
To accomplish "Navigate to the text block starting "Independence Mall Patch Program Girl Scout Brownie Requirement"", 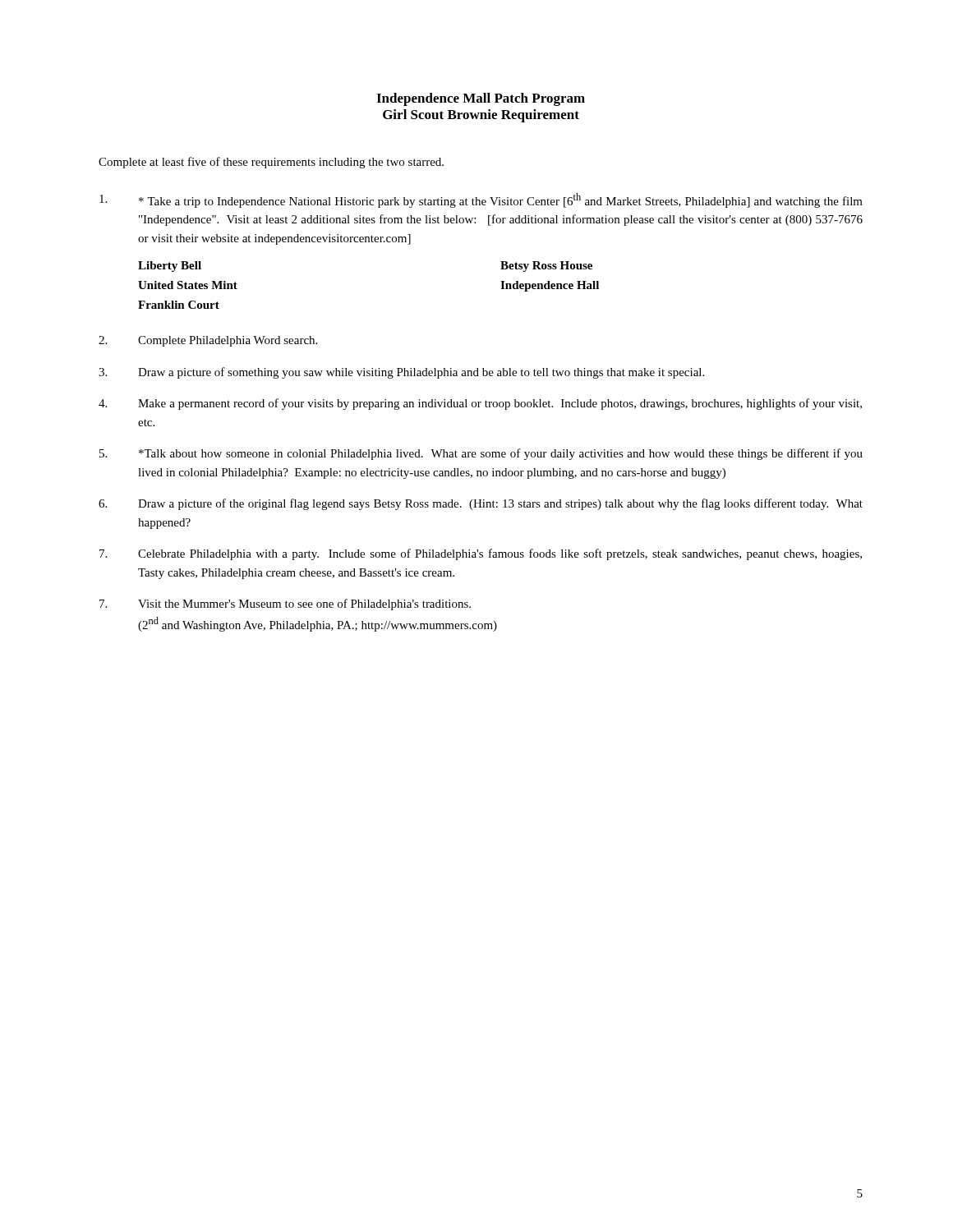I will pyautogui.click(x=481, y=107).
